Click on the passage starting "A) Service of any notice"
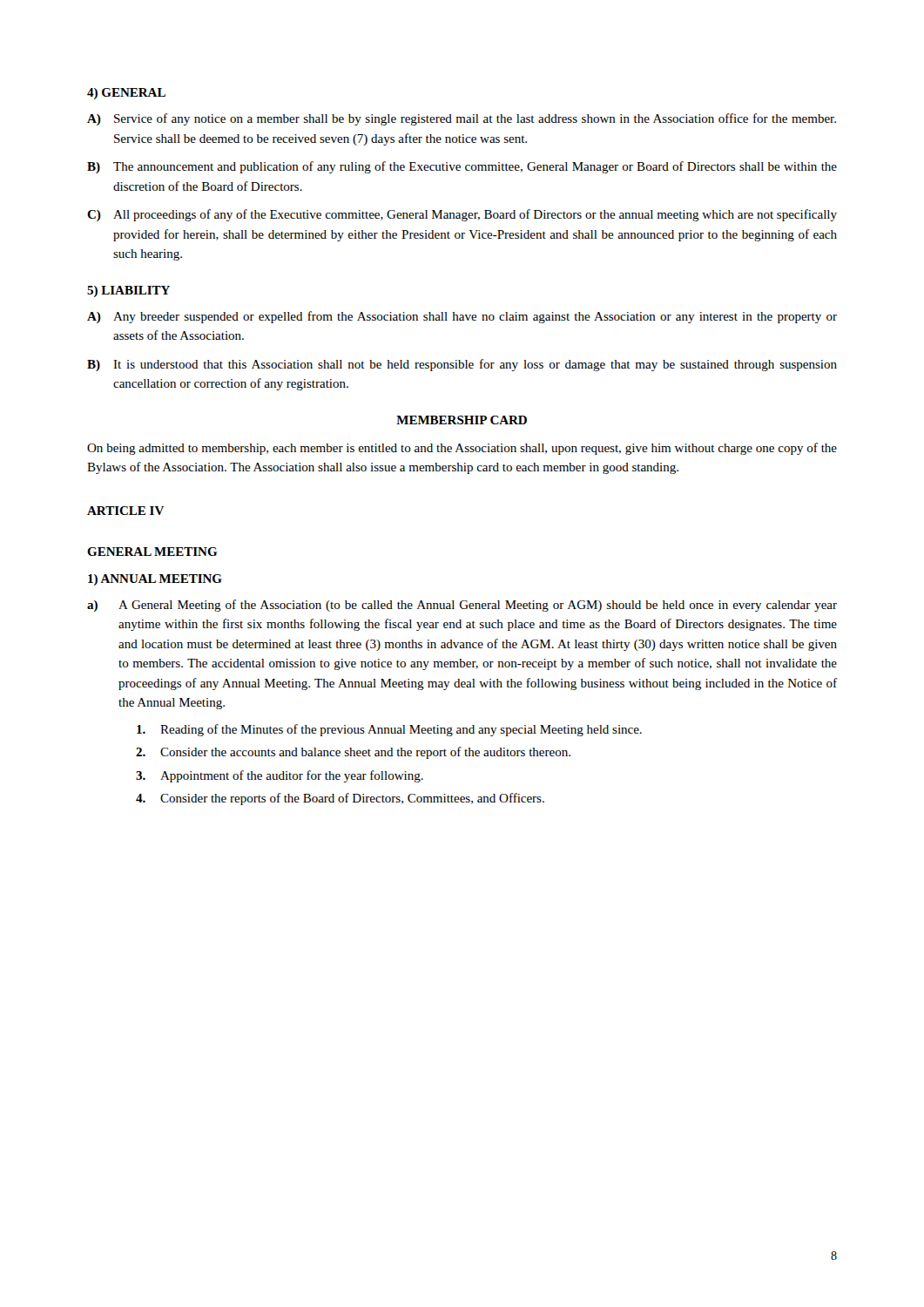This screenshot has width=924, height=1307. 462,128
